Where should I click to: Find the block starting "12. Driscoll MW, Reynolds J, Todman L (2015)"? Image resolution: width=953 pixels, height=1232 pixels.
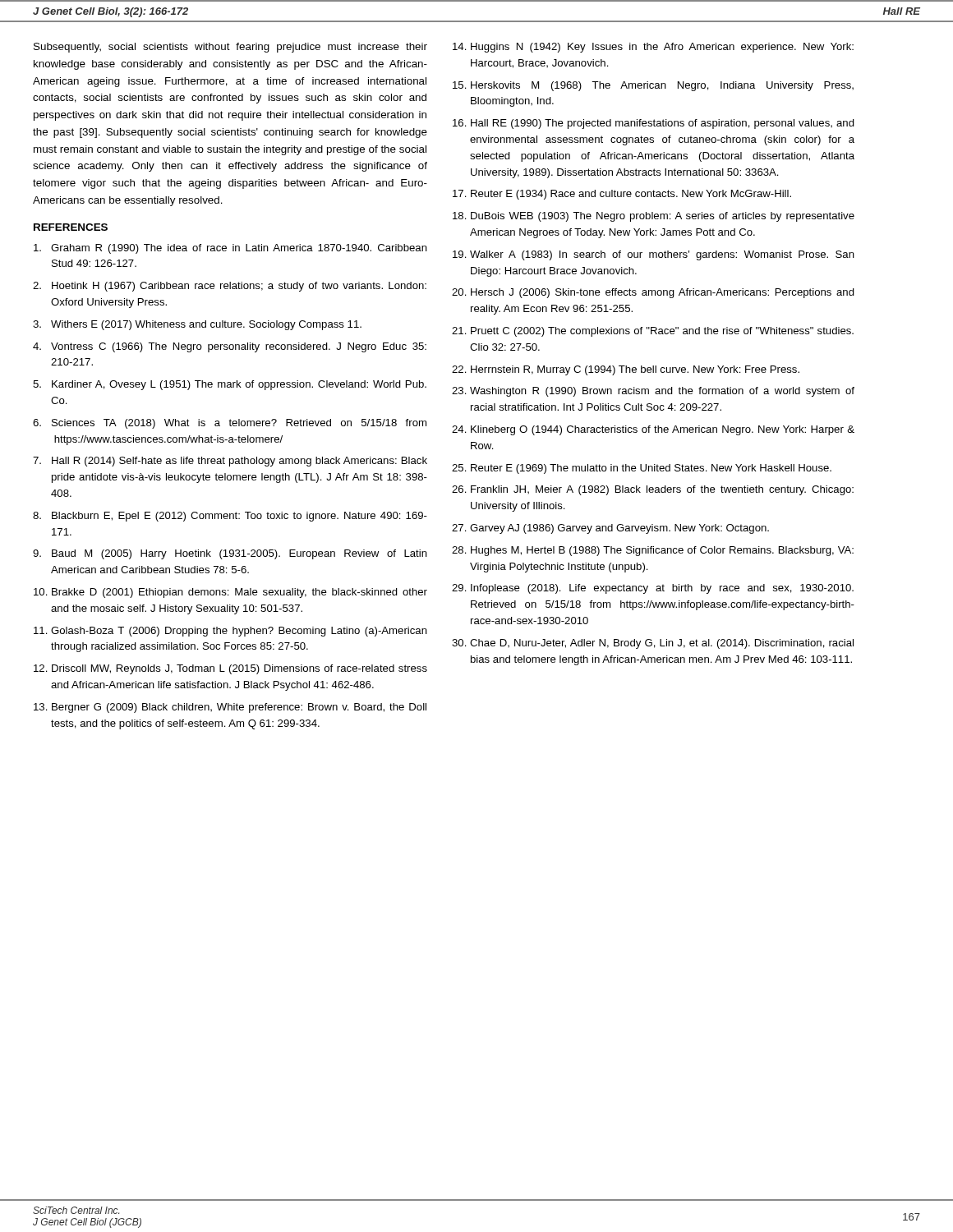[230, 677]
